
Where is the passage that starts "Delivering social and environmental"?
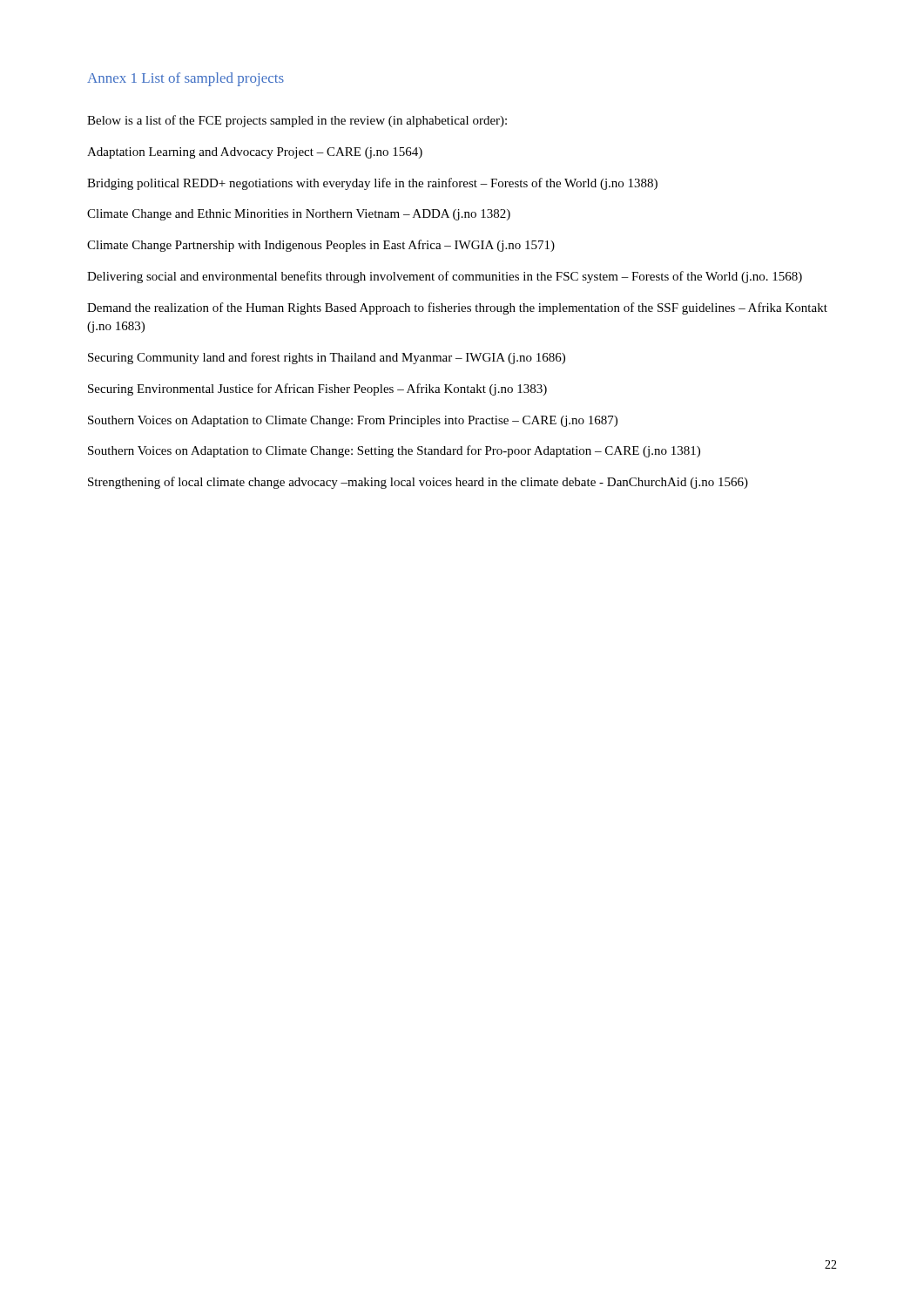click(x=445, y=276)
